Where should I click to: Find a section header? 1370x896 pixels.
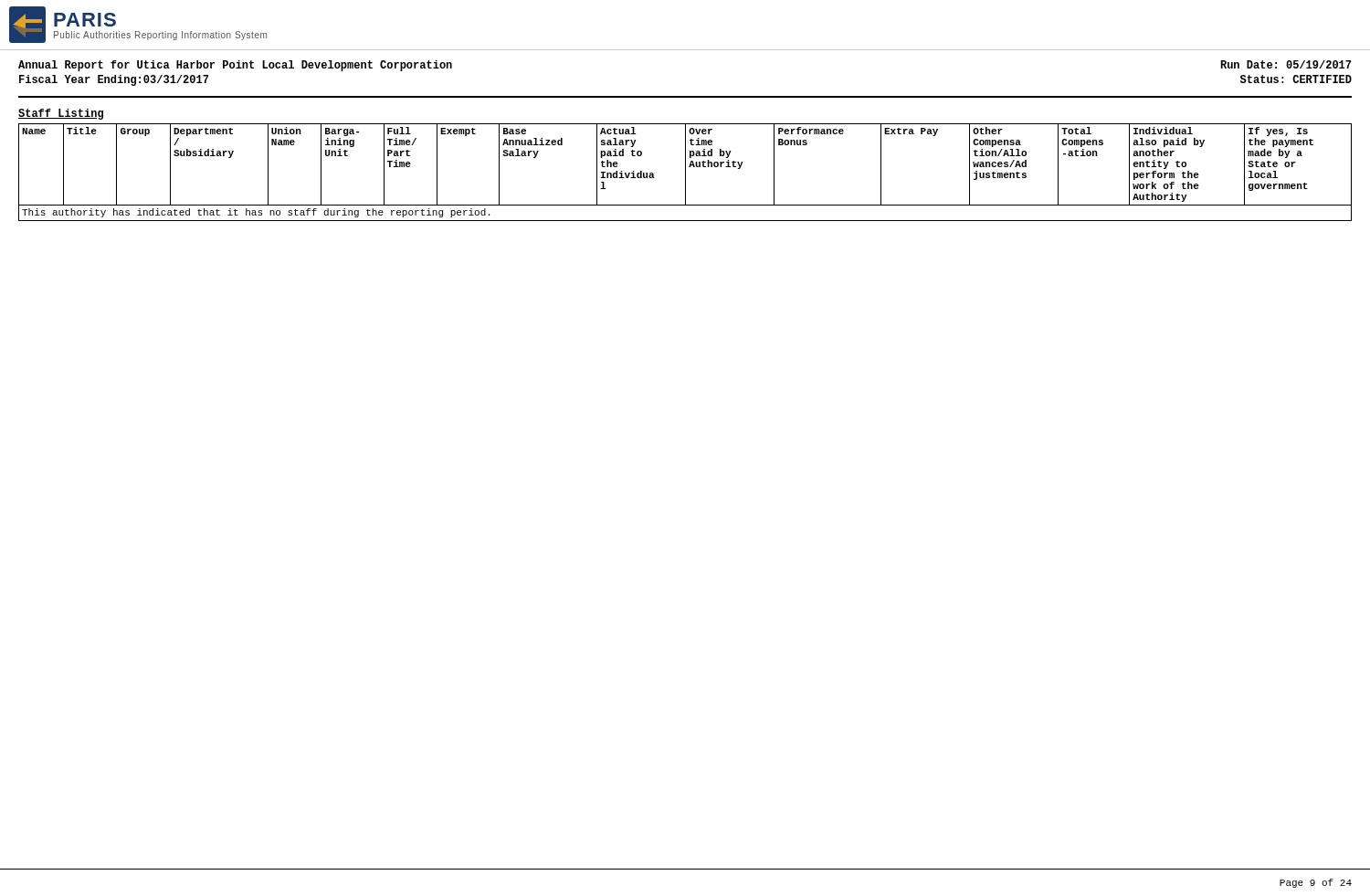pyautogui.click(x=61, y=114)
